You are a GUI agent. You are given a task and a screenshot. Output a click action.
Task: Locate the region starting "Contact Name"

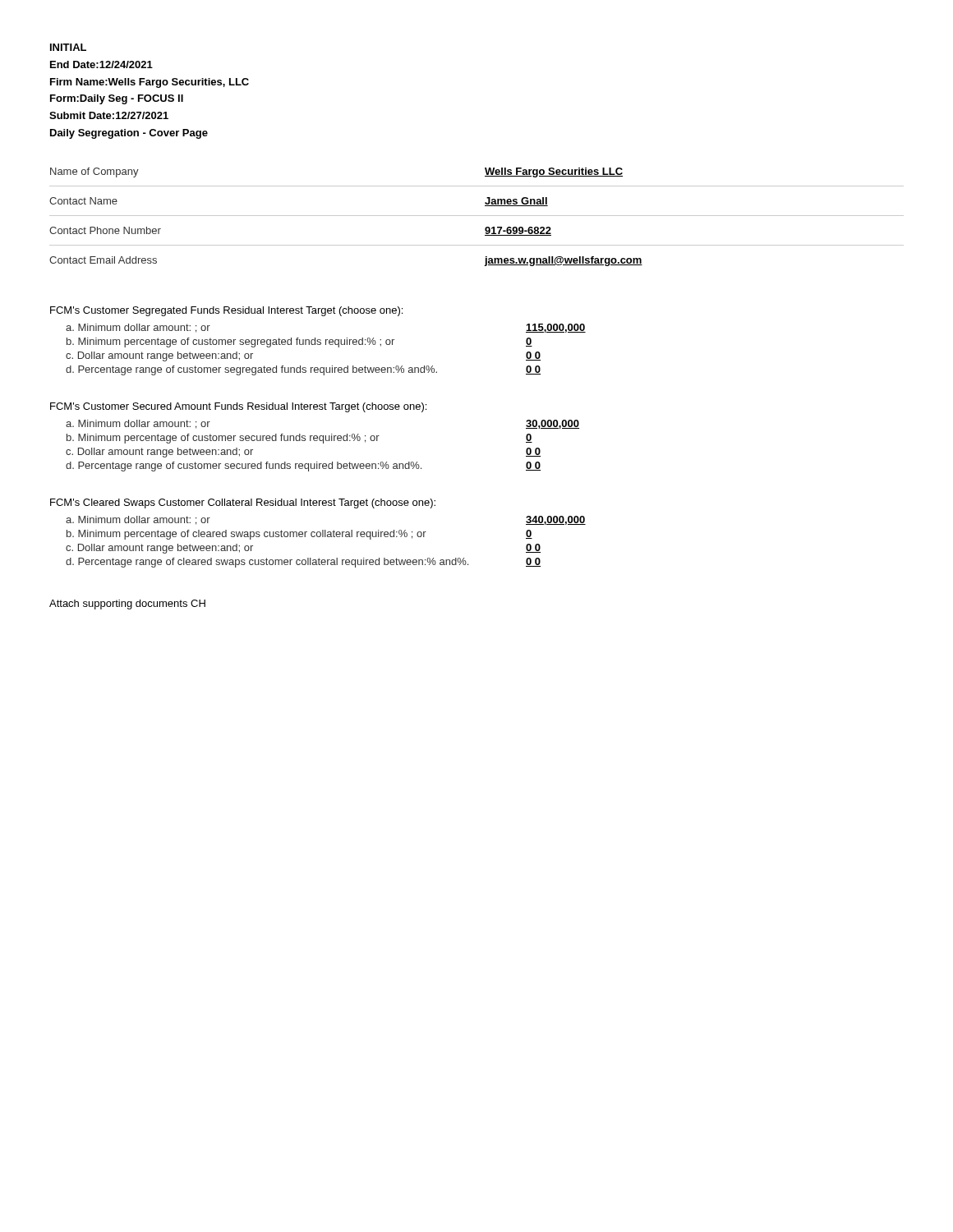pos(83,201)
